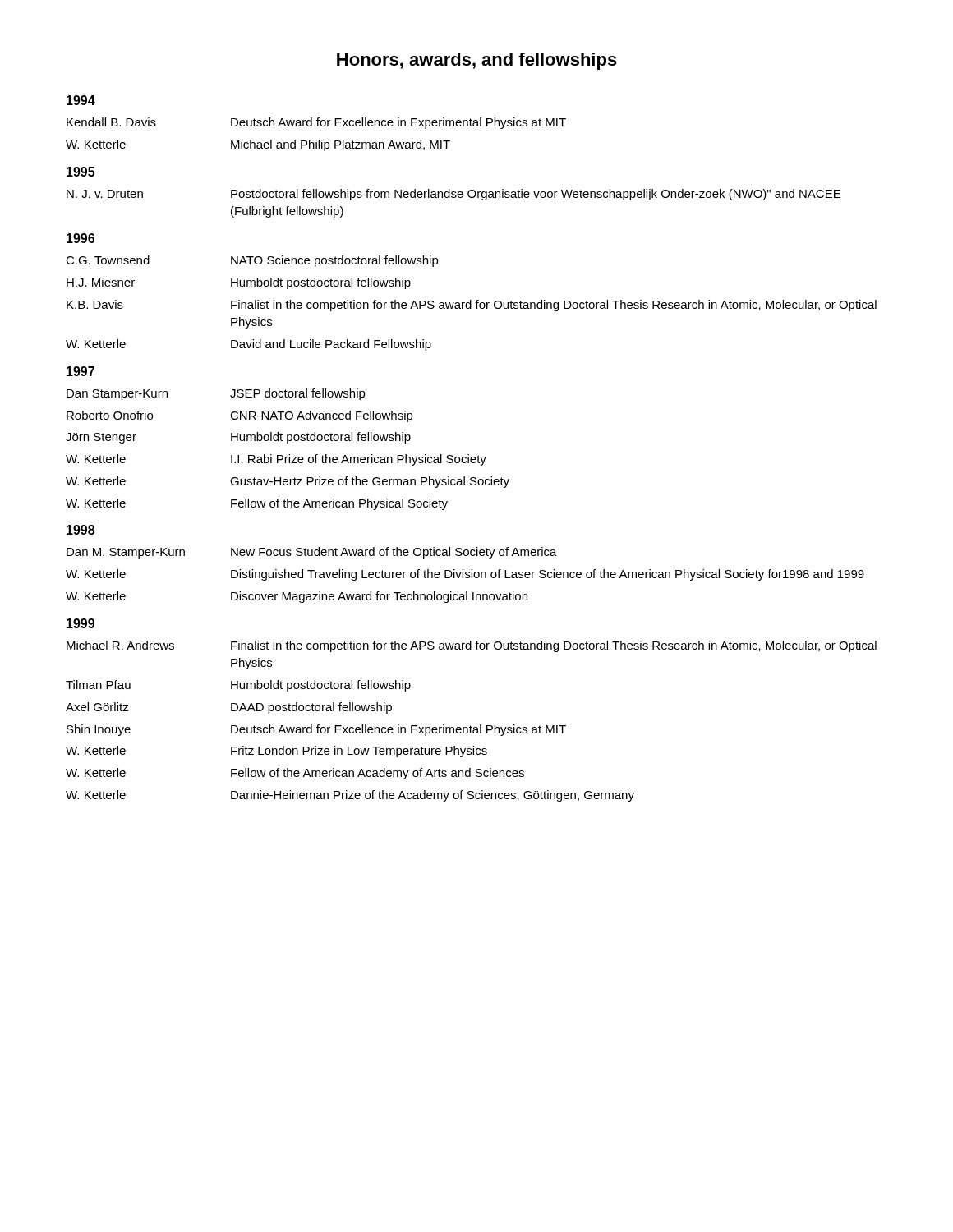
Task: Point to the block beginning "Dan M. Stamper-Kurn New Focus Student Award"
Action: coord(476,552)
